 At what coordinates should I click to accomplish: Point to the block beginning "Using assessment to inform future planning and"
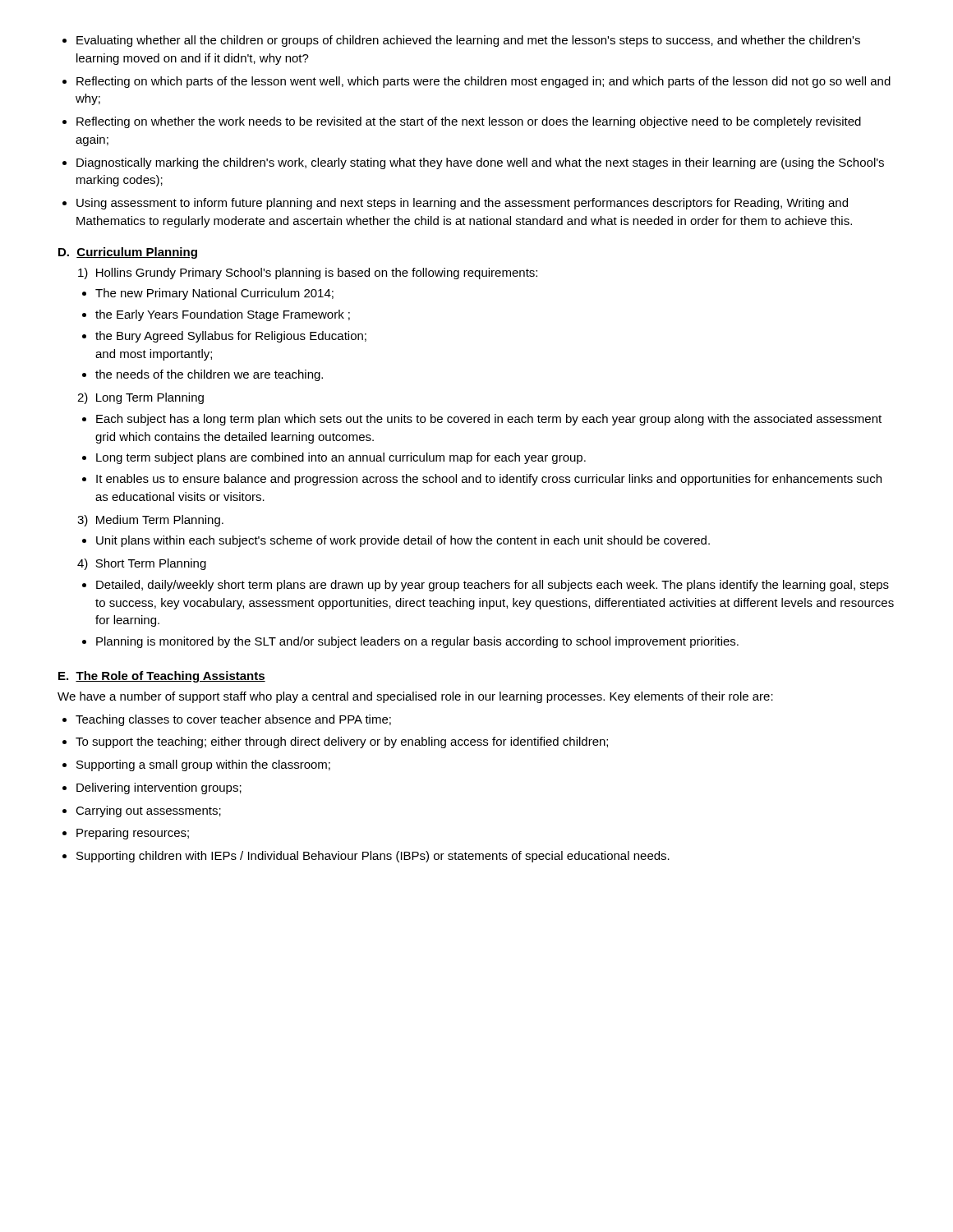[464, 211]
